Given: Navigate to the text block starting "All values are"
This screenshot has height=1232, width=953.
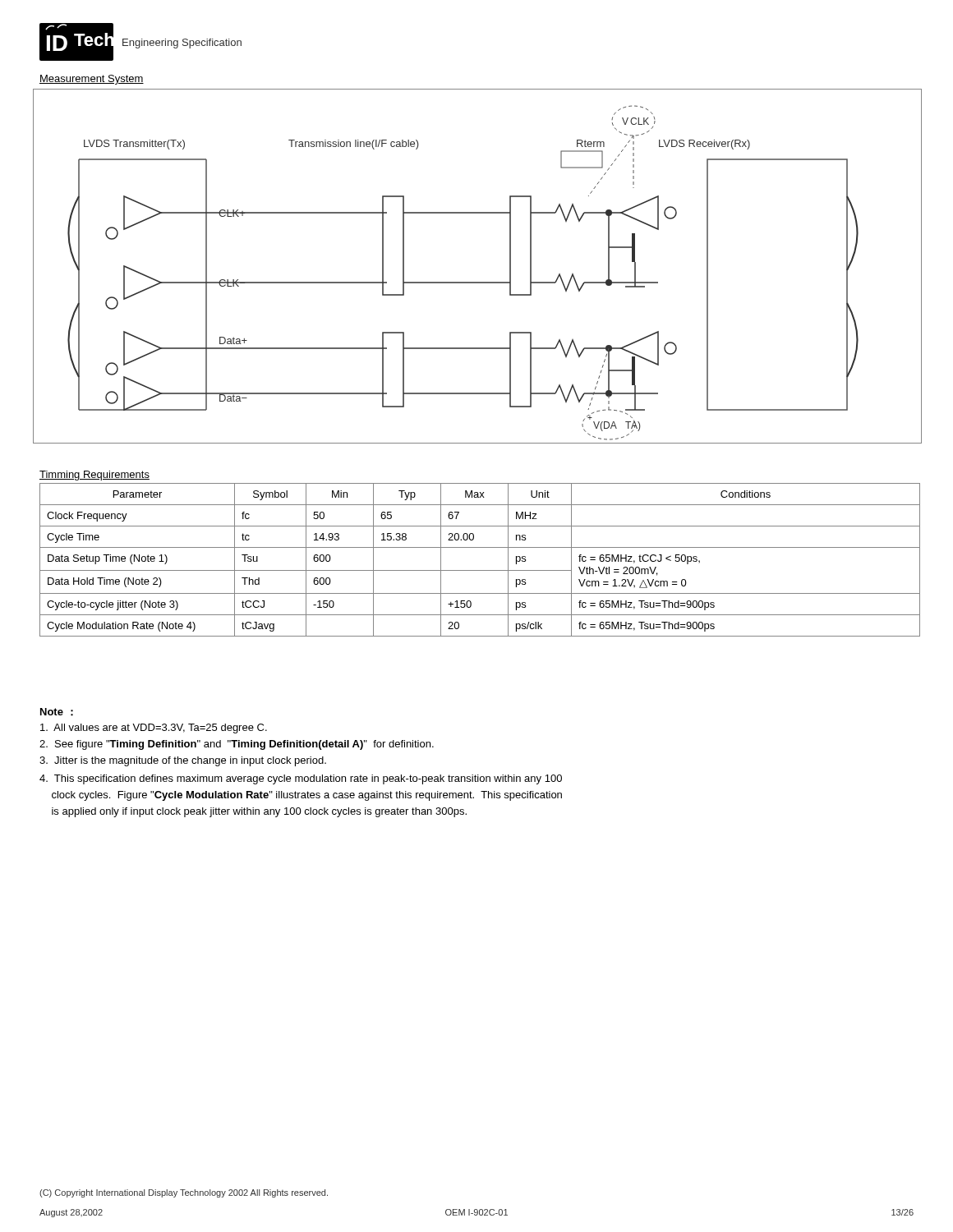Looking at the screenshot, I should point(153,727).
